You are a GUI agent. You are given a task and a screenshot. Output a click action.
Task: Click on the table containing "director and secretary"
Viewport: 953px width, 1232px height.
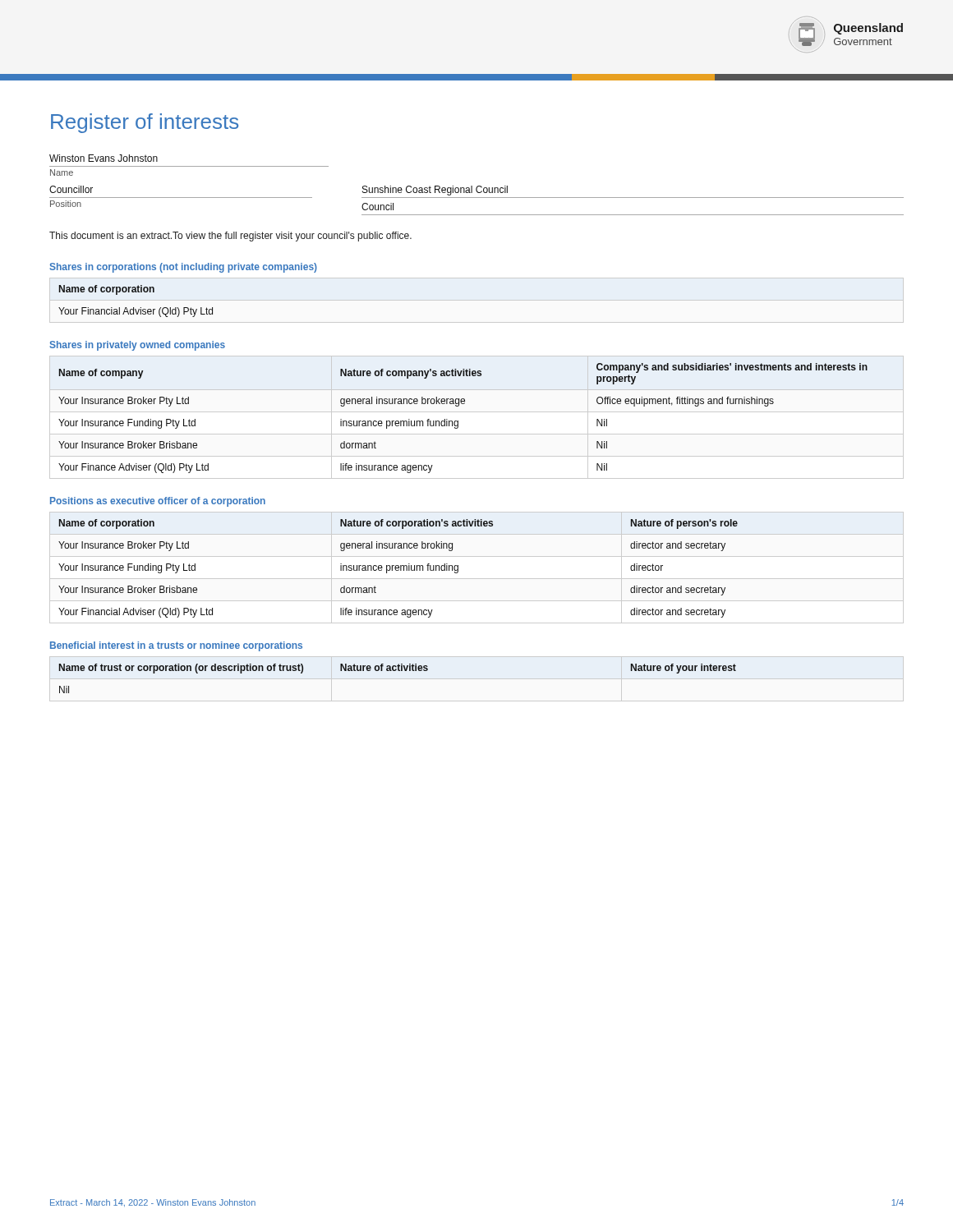pyautogui.click(x=476, y=568)
